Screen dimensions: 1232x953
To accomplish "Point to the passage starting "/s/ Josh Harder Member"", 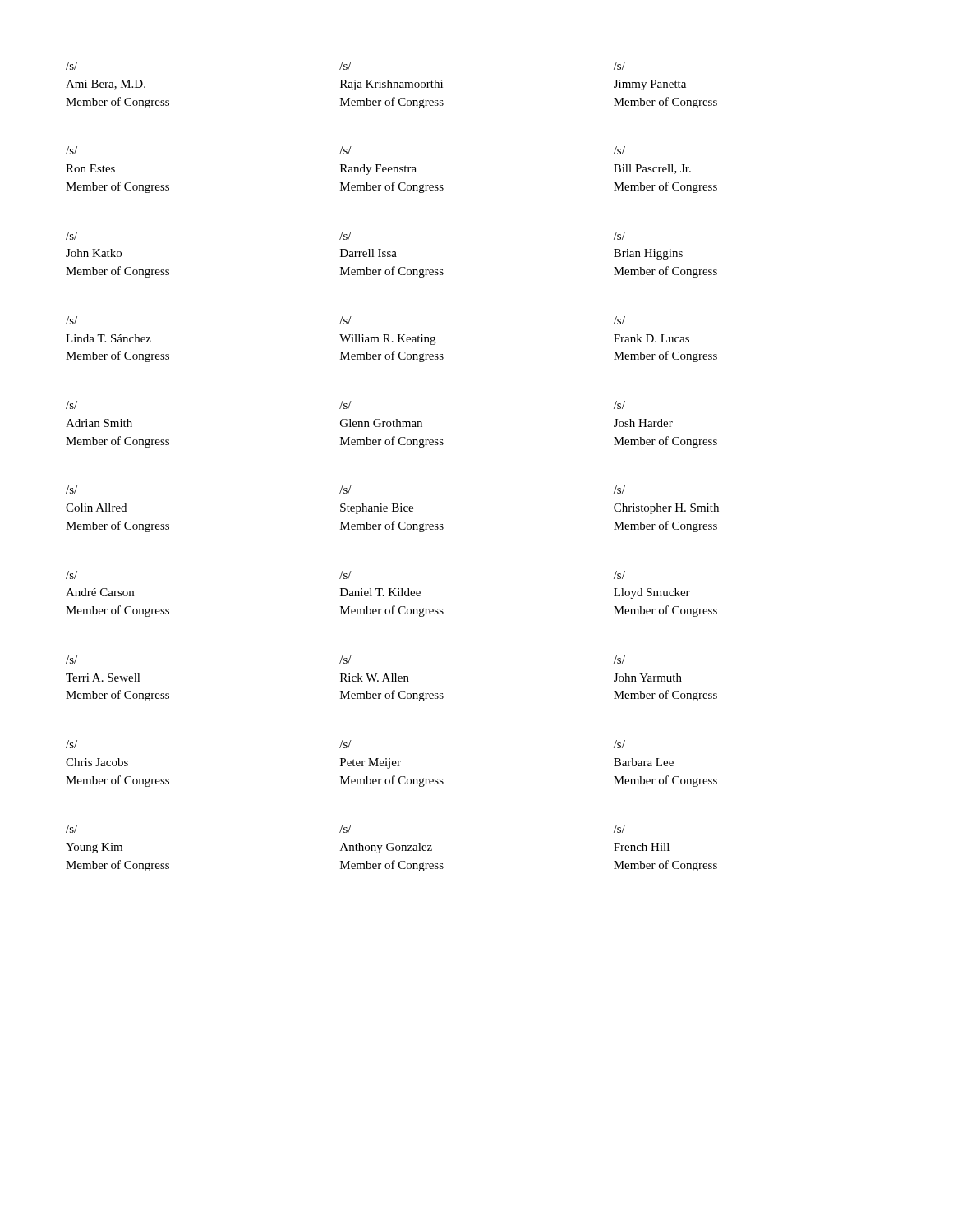I will [619, 405].
